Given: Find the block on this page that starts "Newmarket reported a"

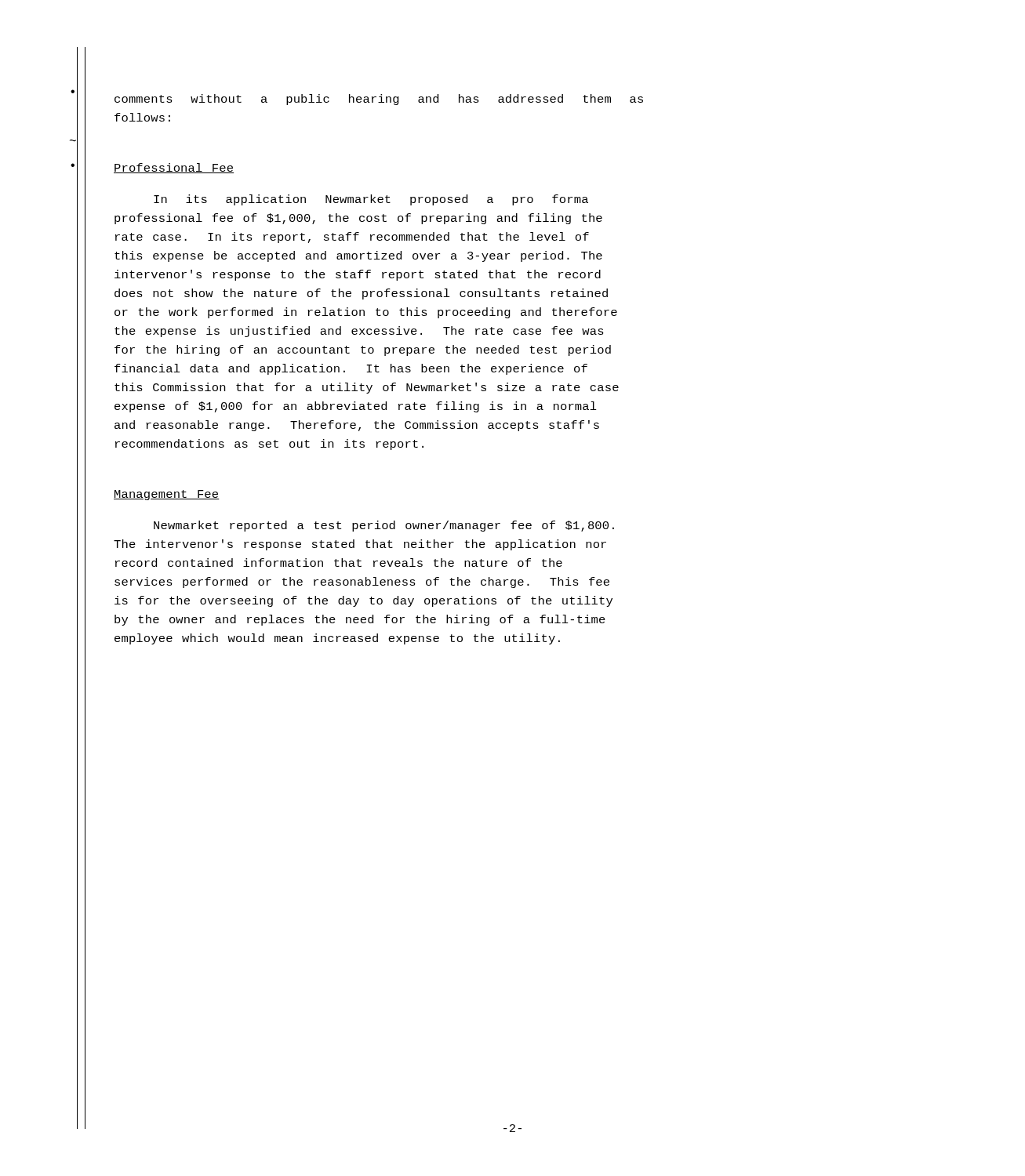Looking at the screenshot, I should (365, 583).
